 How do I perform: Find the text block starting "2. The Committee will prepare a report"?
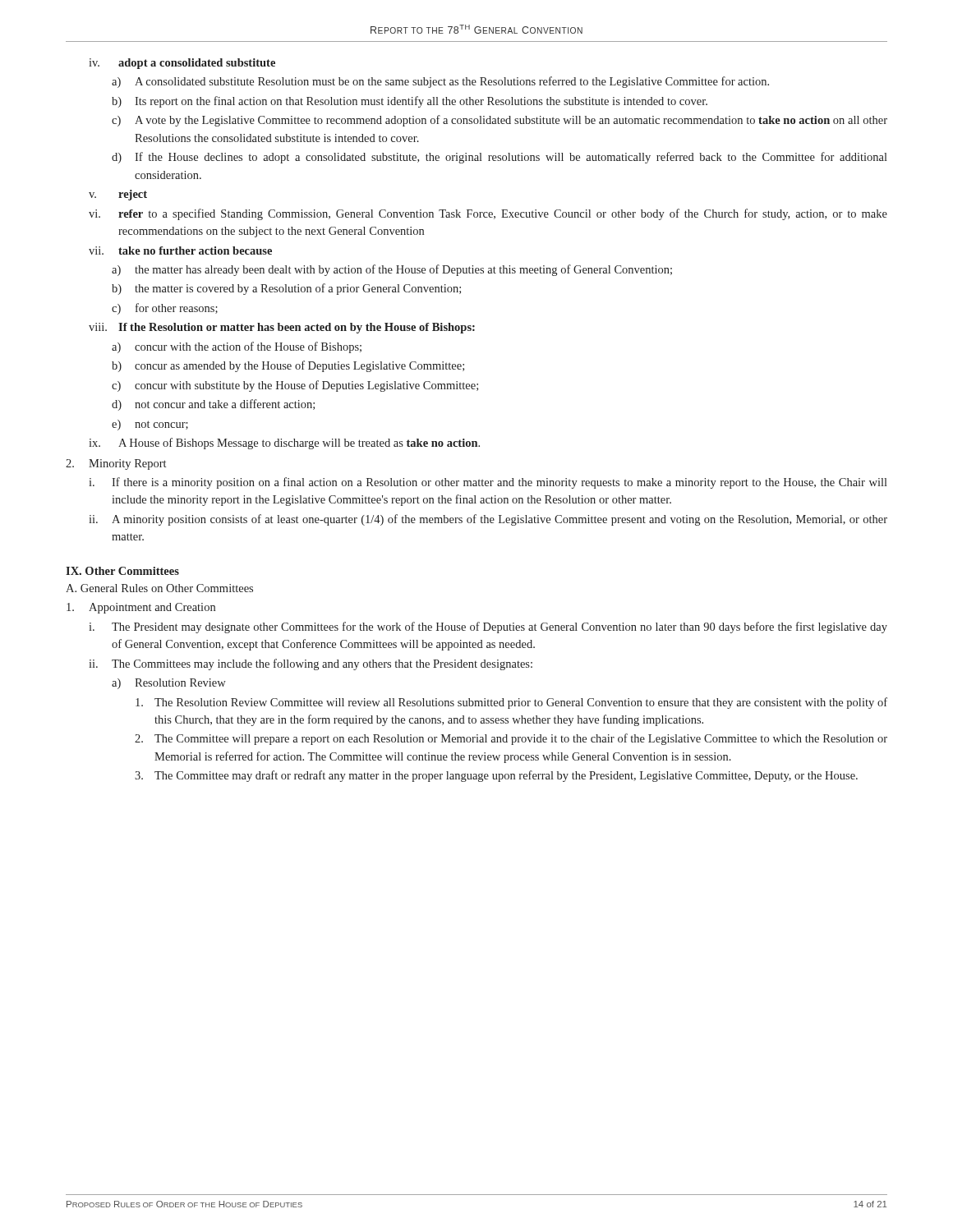click(511, 748)
